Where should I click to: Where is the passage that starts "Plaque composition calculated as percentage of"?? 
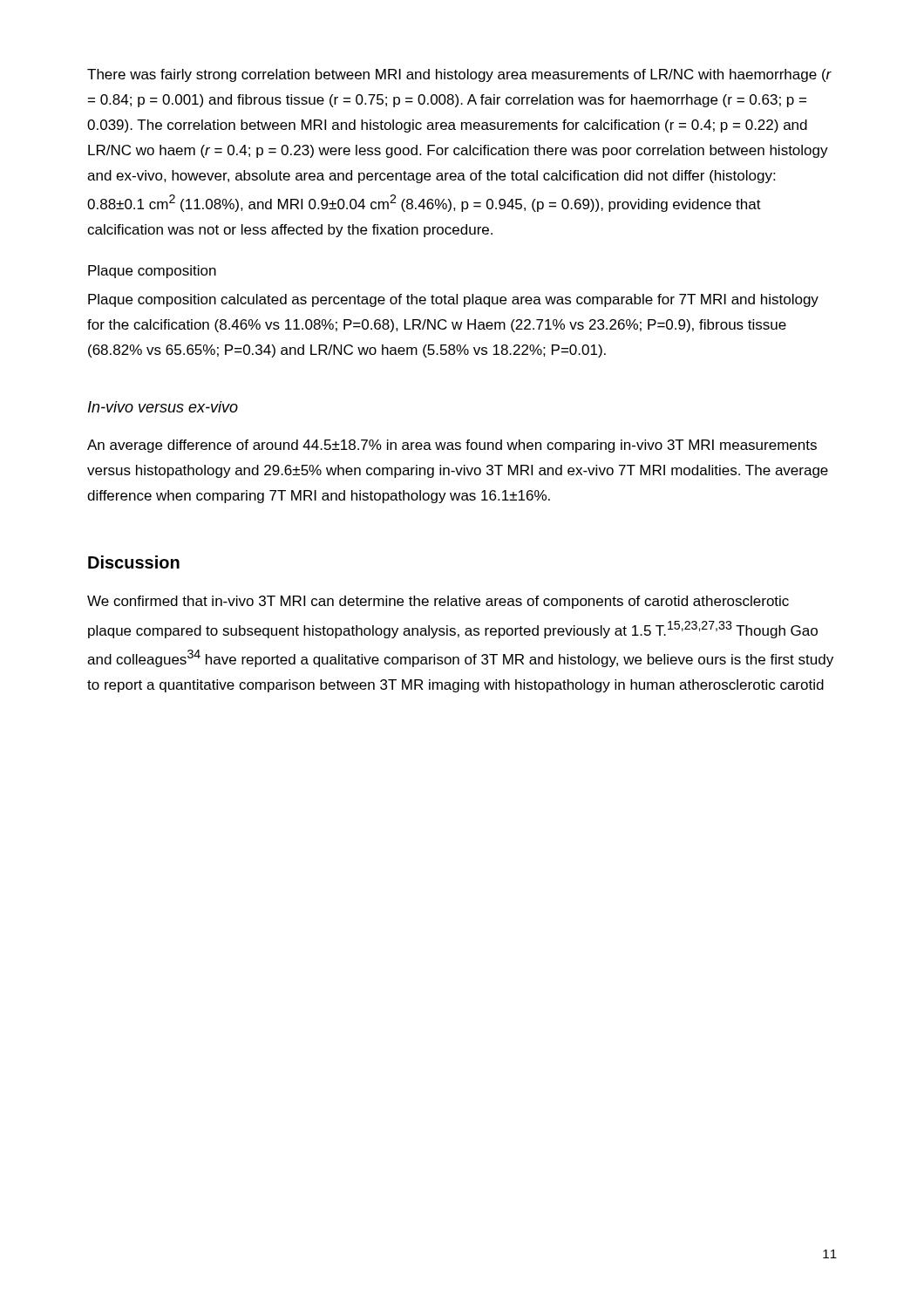click(462, 325)
